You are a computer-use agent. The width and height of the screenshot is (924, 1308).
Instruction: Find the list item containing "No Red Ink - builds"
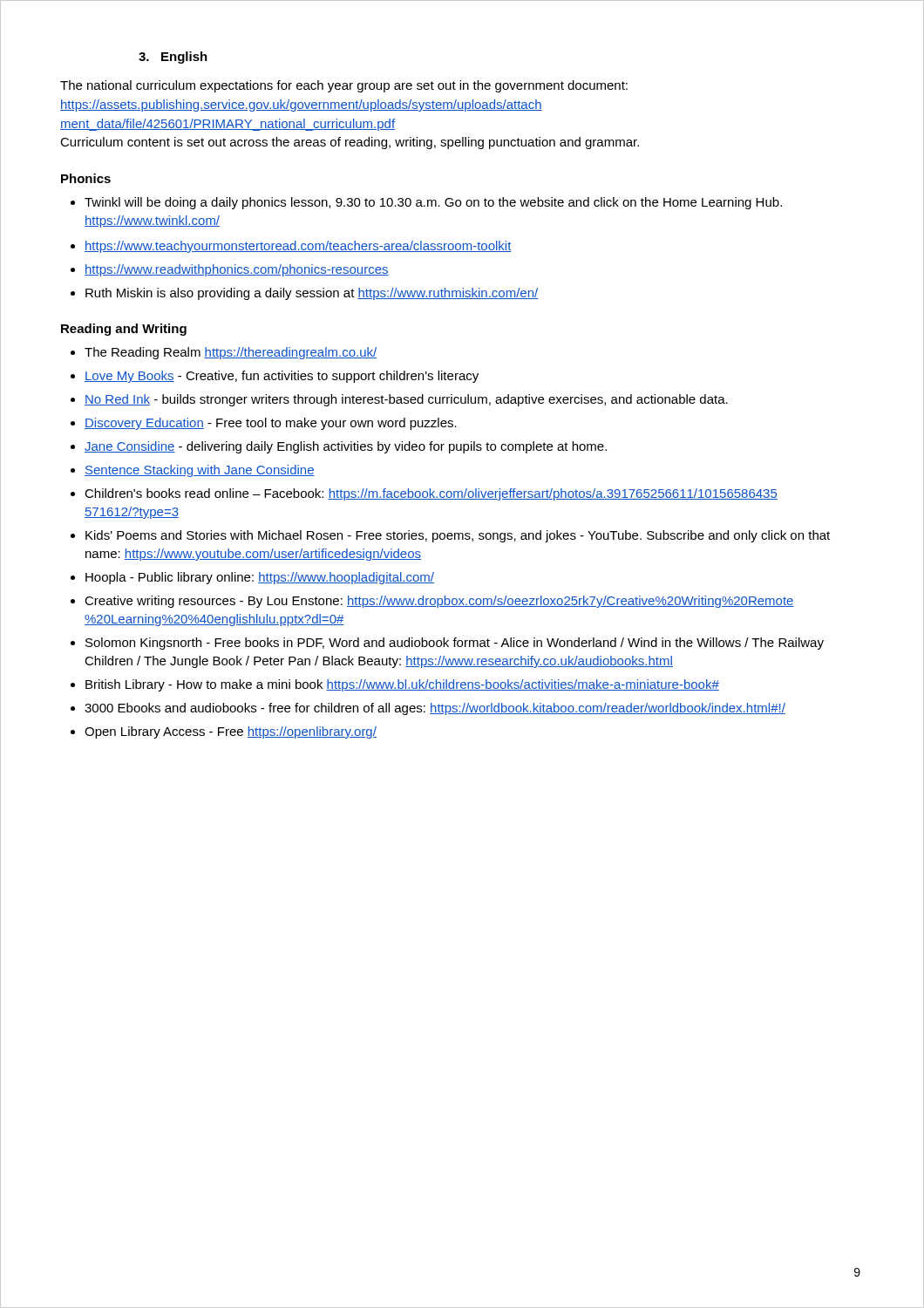[407, 399]
